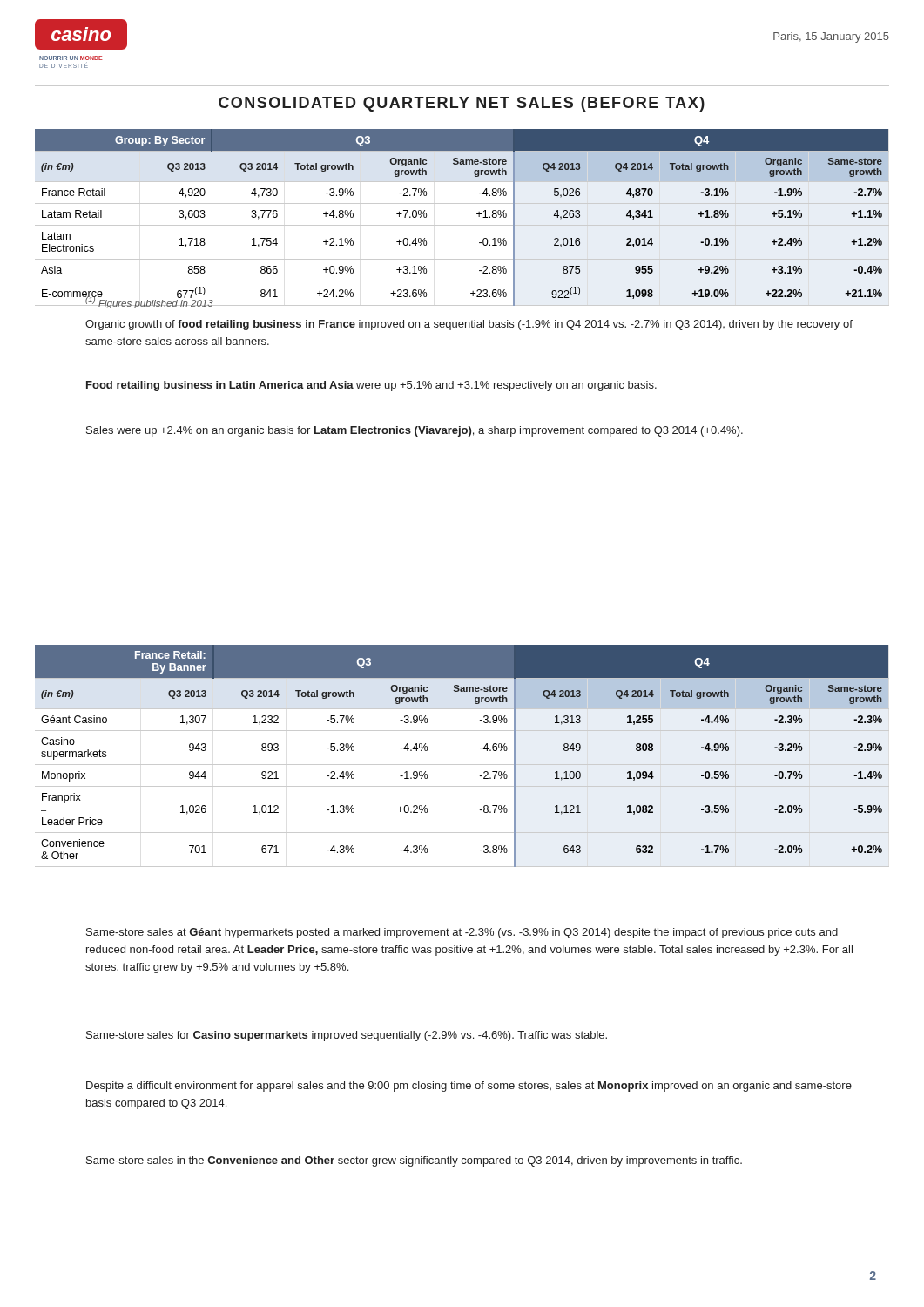924x1307 pixels.
Task: Find the element starting "Consolidated quarterly net sales"
Action: [x=462, y=103]
